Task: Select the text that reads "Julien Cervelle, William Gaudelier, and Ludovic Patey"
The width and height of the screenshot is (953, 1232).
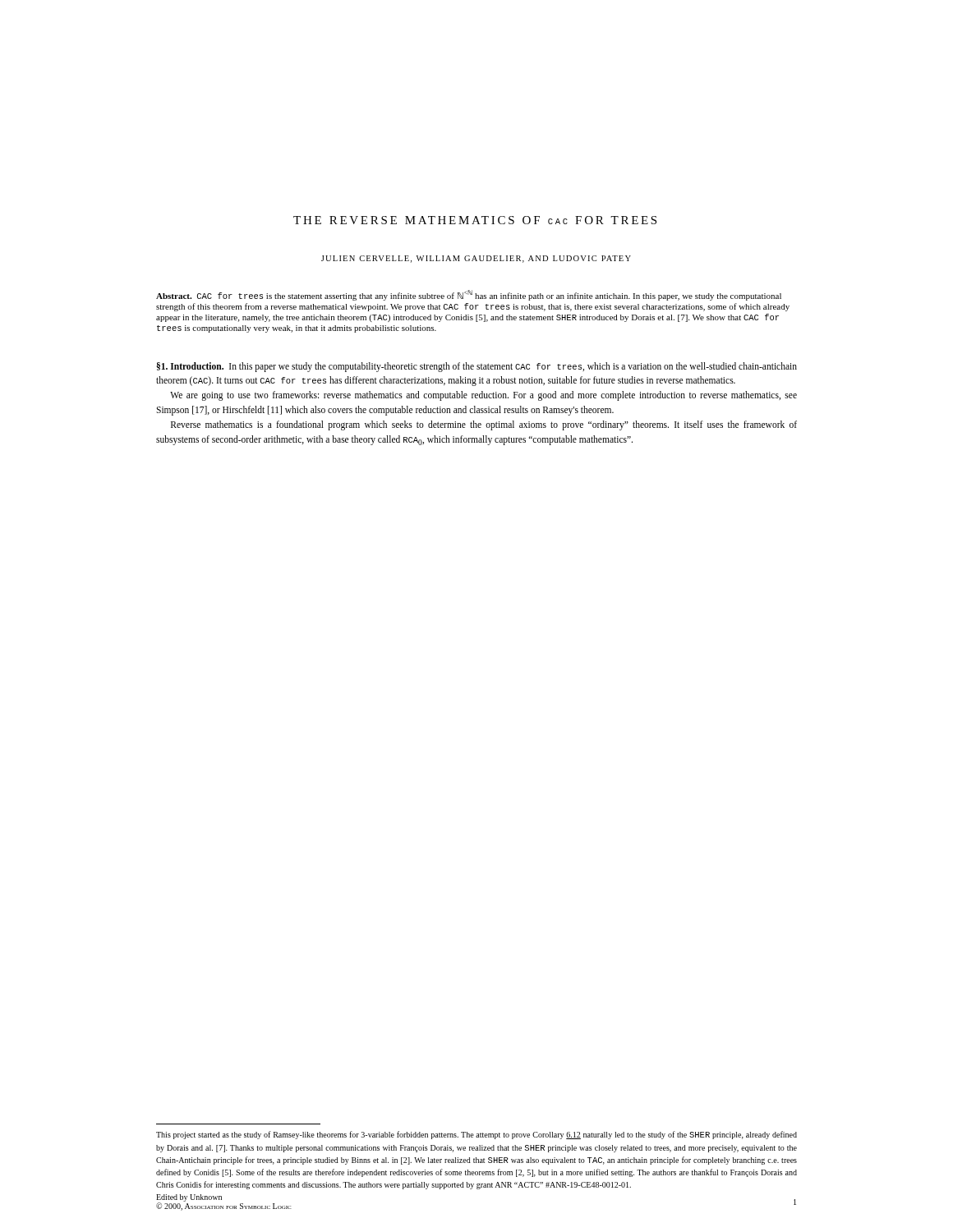Action: pyautogui.click(x=476, y=258)
